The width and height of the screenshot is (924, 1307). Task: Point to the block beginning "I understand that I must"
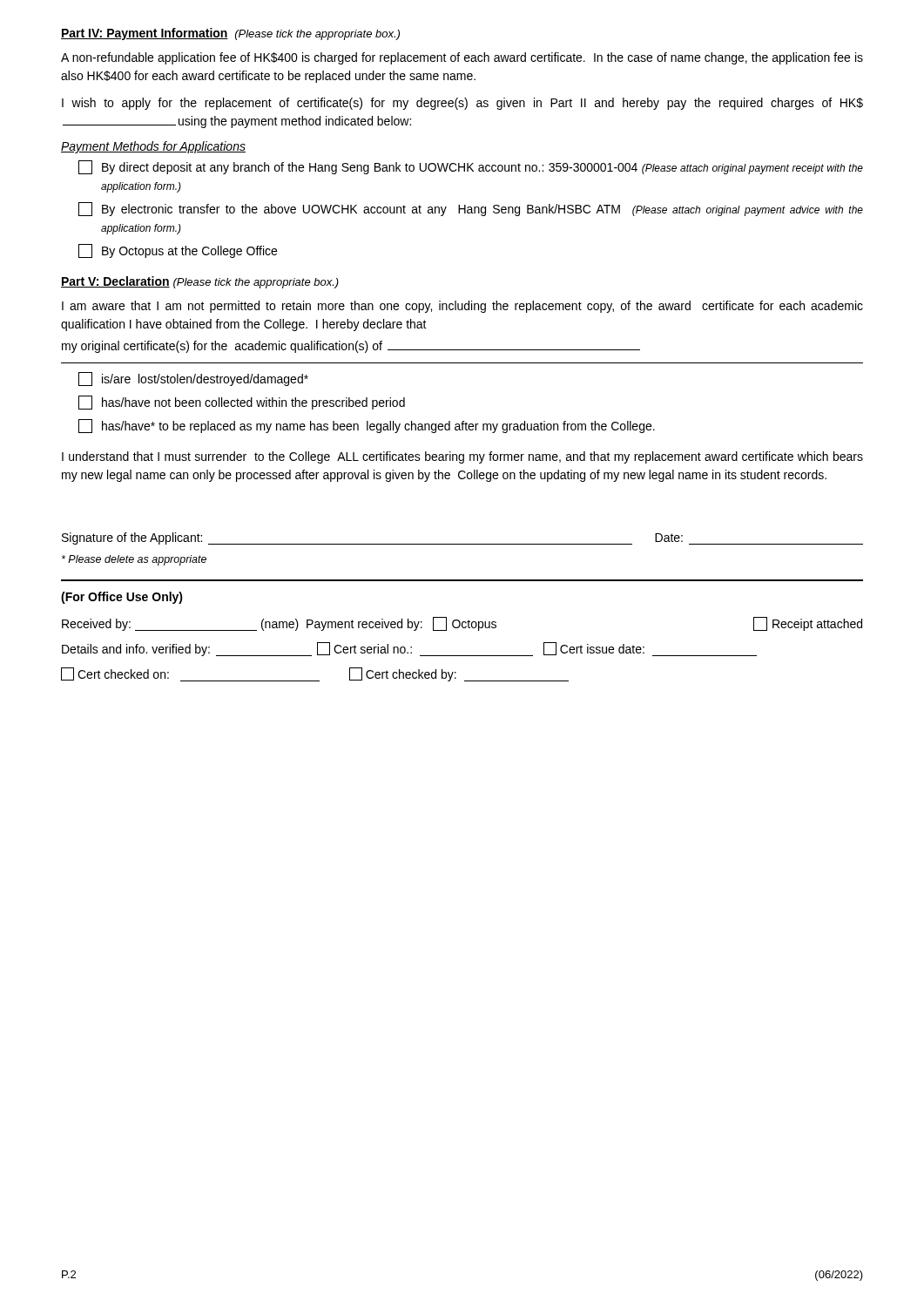tap(462, 466)
